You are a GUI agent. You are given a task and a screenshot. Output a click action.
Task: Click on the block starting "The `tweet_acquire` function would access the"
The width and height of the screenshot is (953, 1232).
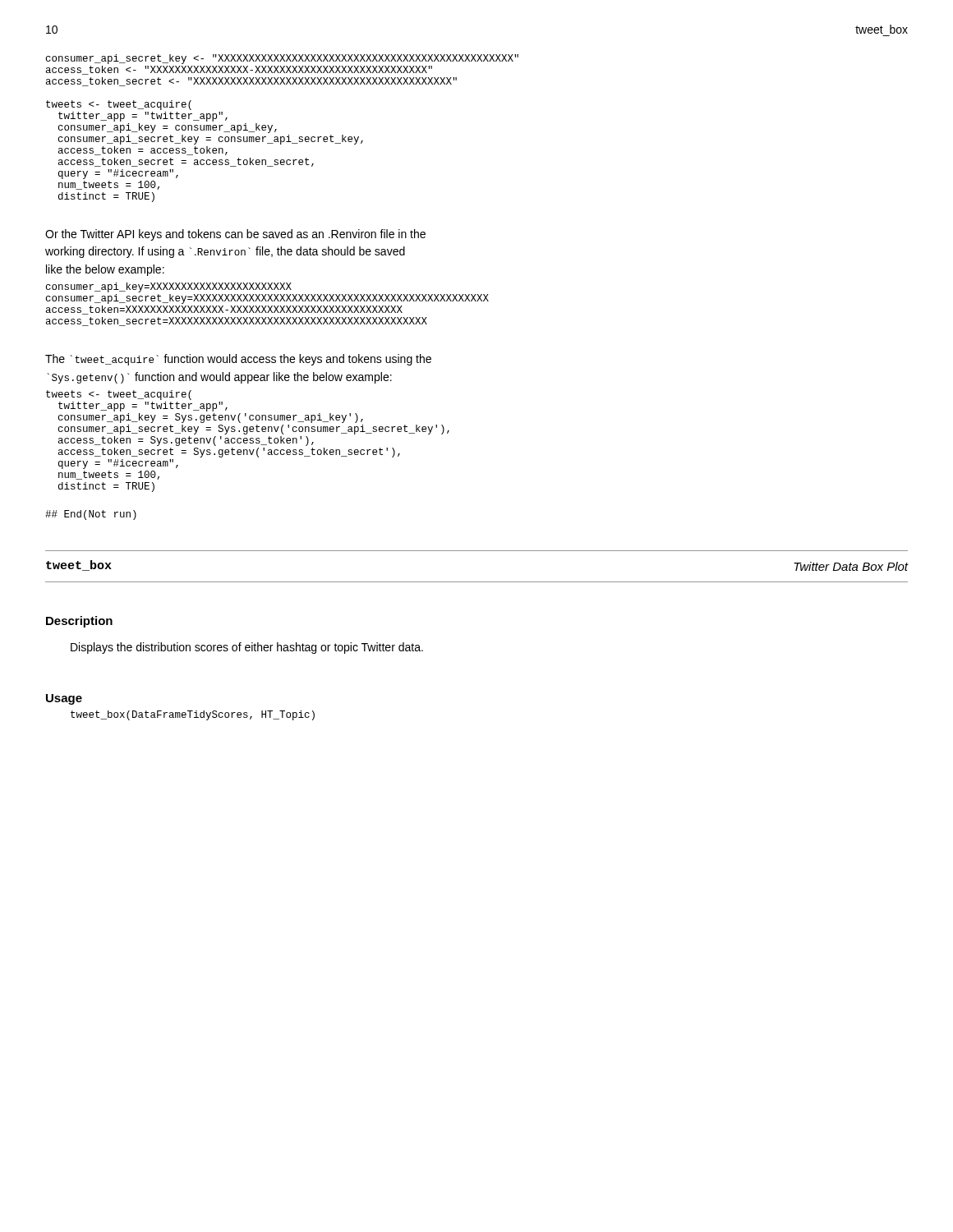pos(238,360)
